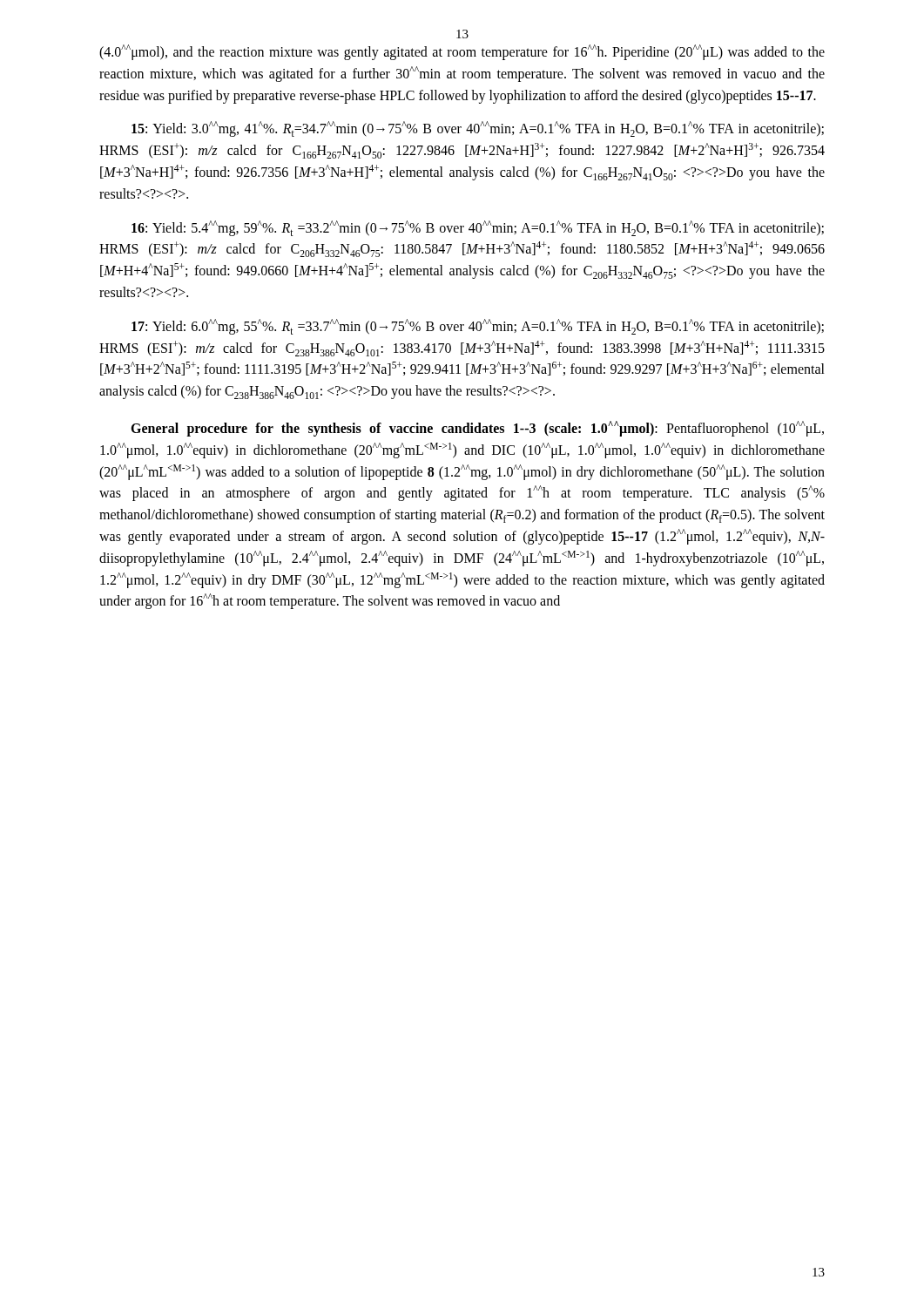Where is the passage that starts "17: Yield: 6.0^^mg, 55^%."?
This screenshot has height=1307, width=924.
click(462, 359)
